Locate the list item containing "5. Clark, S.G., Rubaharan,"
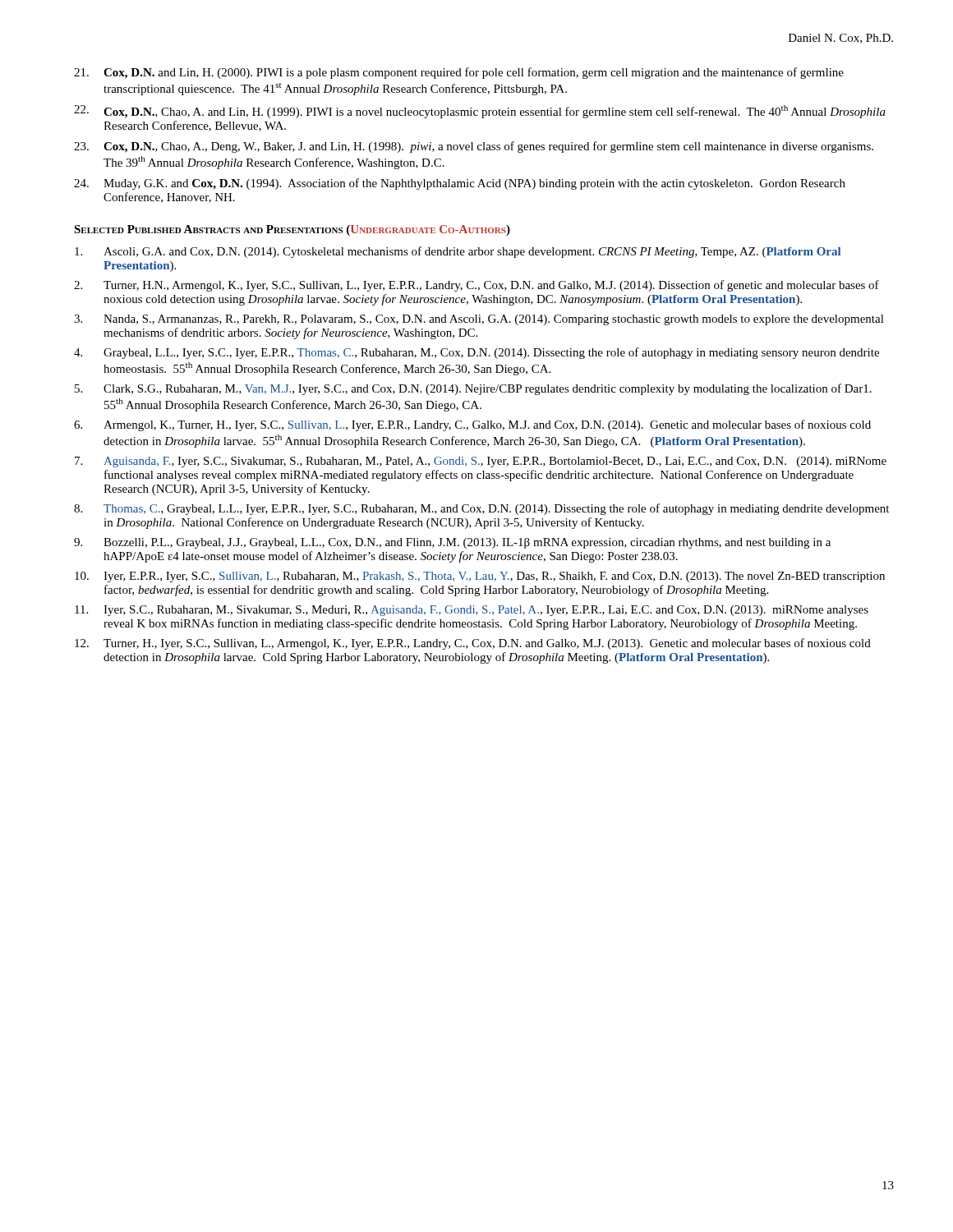This screenshot has width=953, height=1232. point(484,397)
